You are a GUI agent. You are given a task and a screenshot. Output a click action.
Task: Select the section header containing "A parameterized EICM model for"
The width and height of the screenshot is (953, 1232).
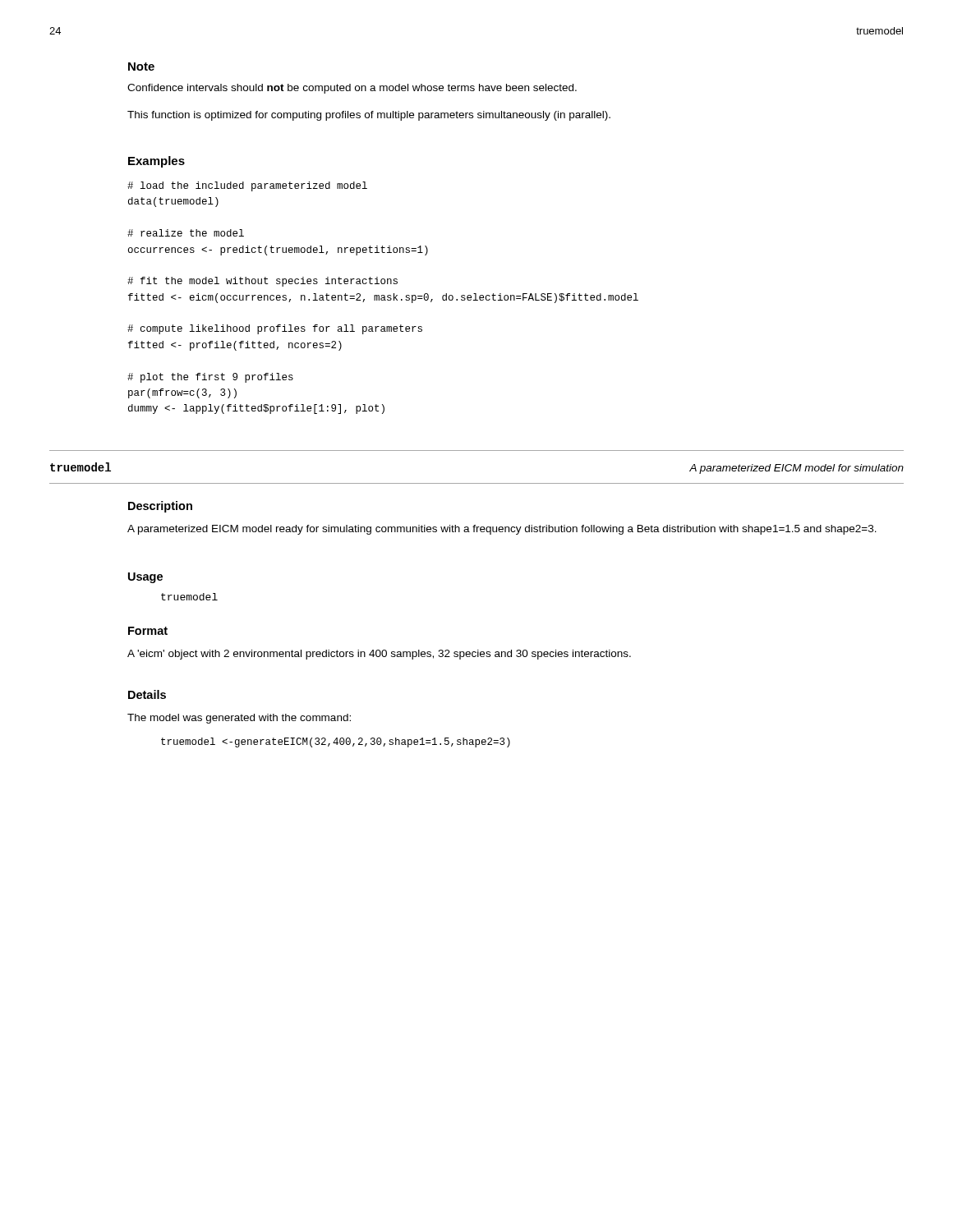click(x=797, y=468)
